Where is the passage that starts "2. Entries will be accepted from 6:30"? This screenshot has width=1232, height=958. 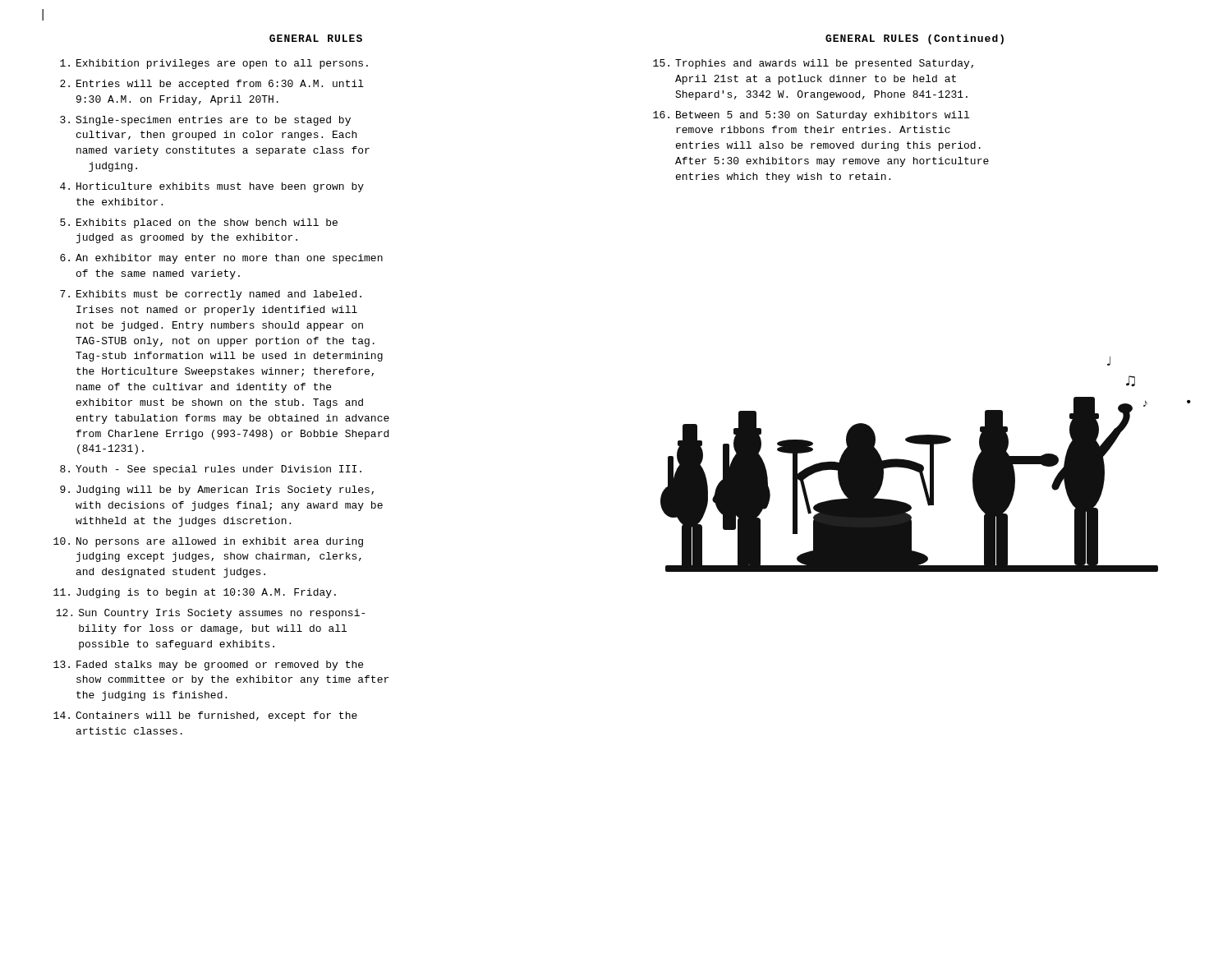tap(316, 93)
